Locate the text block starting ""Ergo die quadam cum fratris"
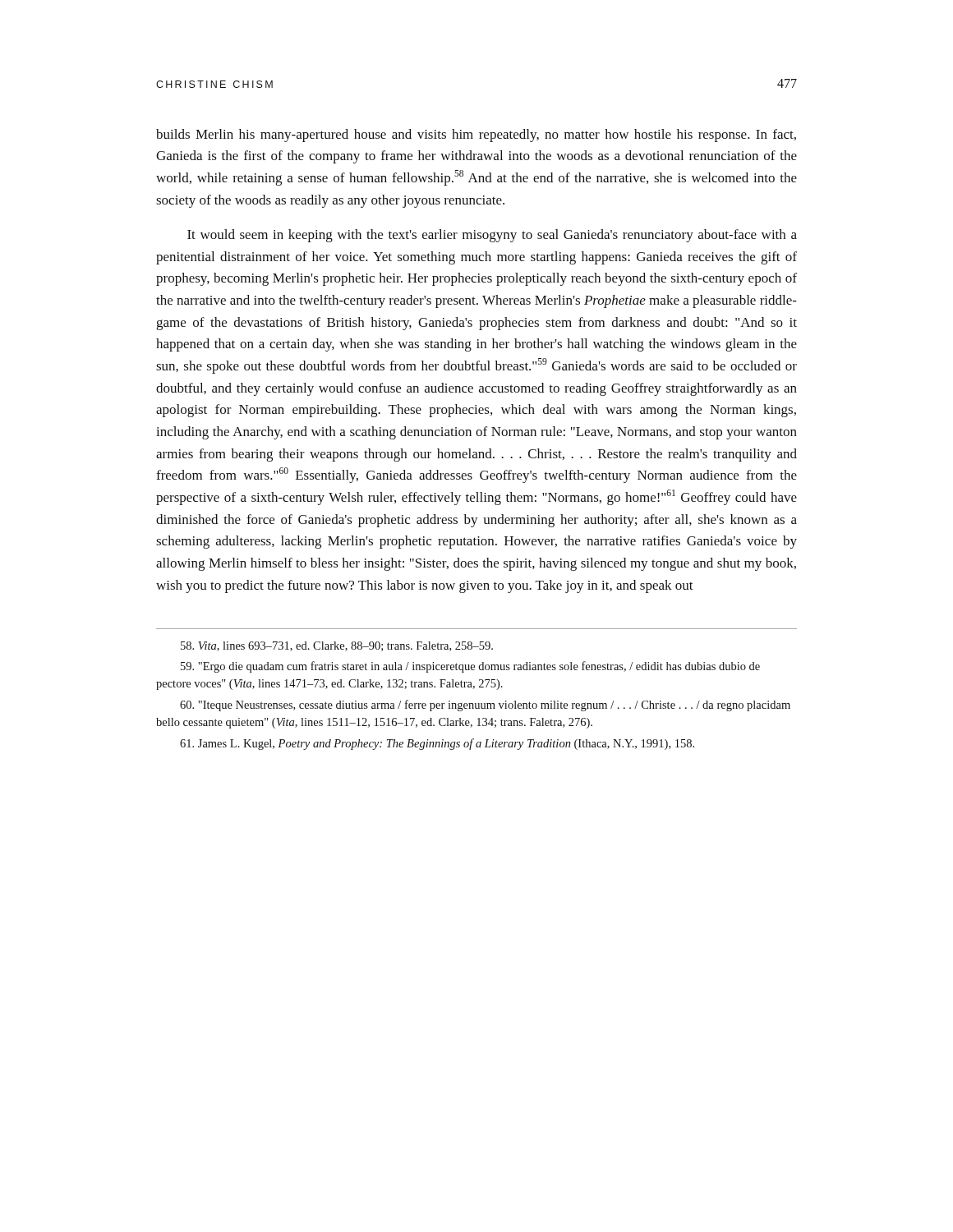The image size is (953, 1232). pyautogui.click(x=458, y=675)
